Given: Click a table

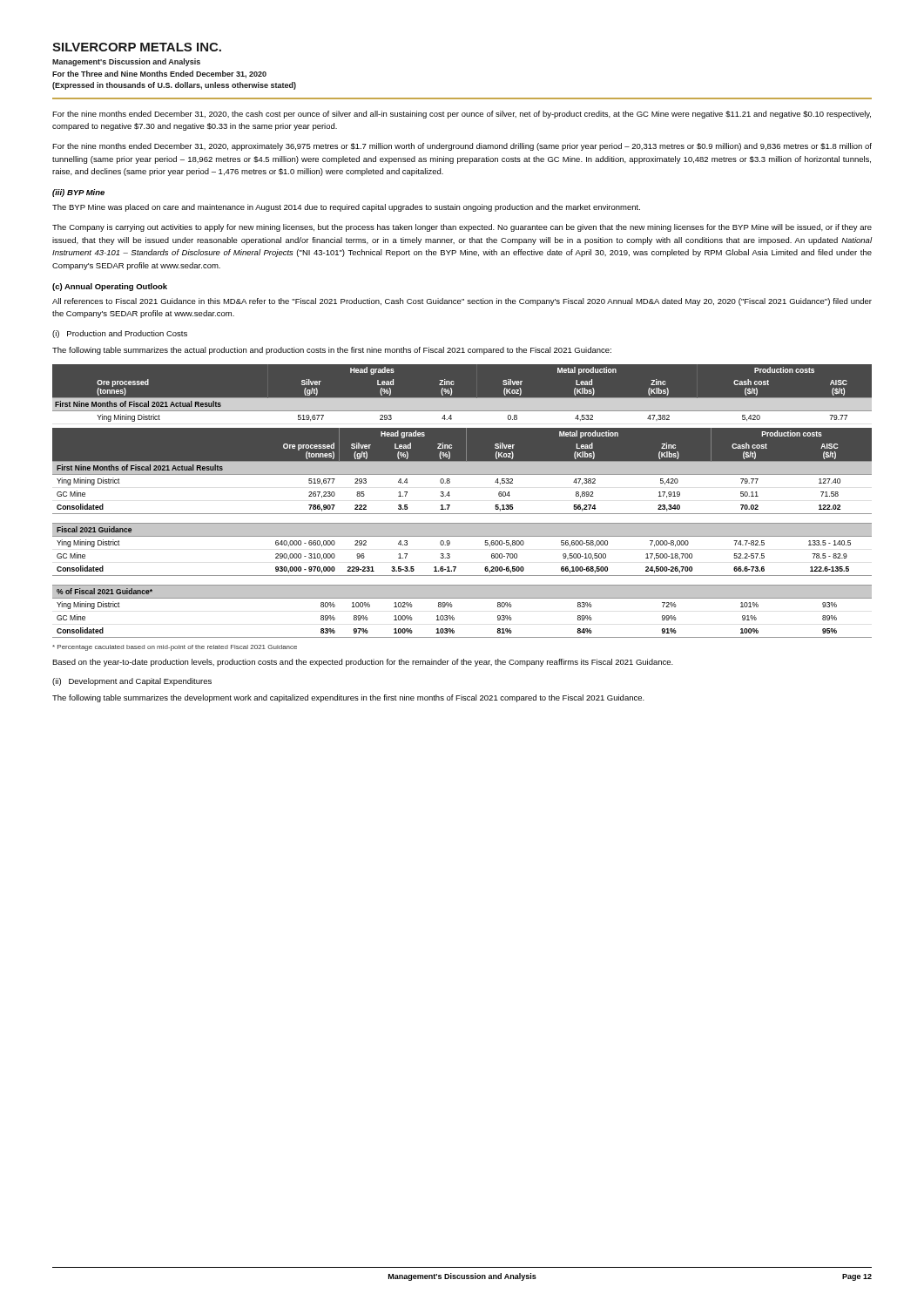Looking at the screenshot, I should 462,501.
